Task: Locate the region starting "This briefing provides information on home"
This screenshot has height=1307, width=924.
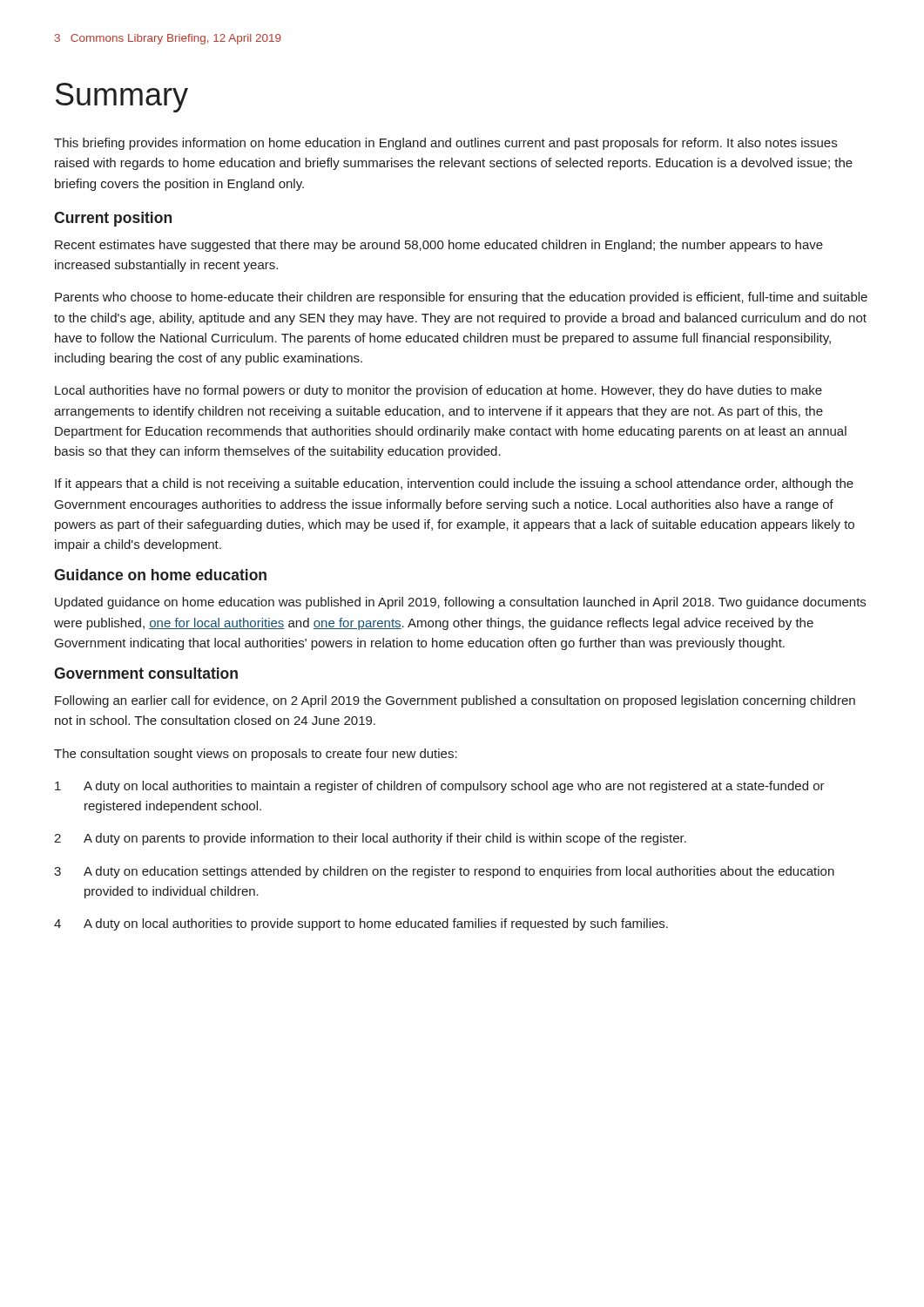Action: (x=453, y=163)
